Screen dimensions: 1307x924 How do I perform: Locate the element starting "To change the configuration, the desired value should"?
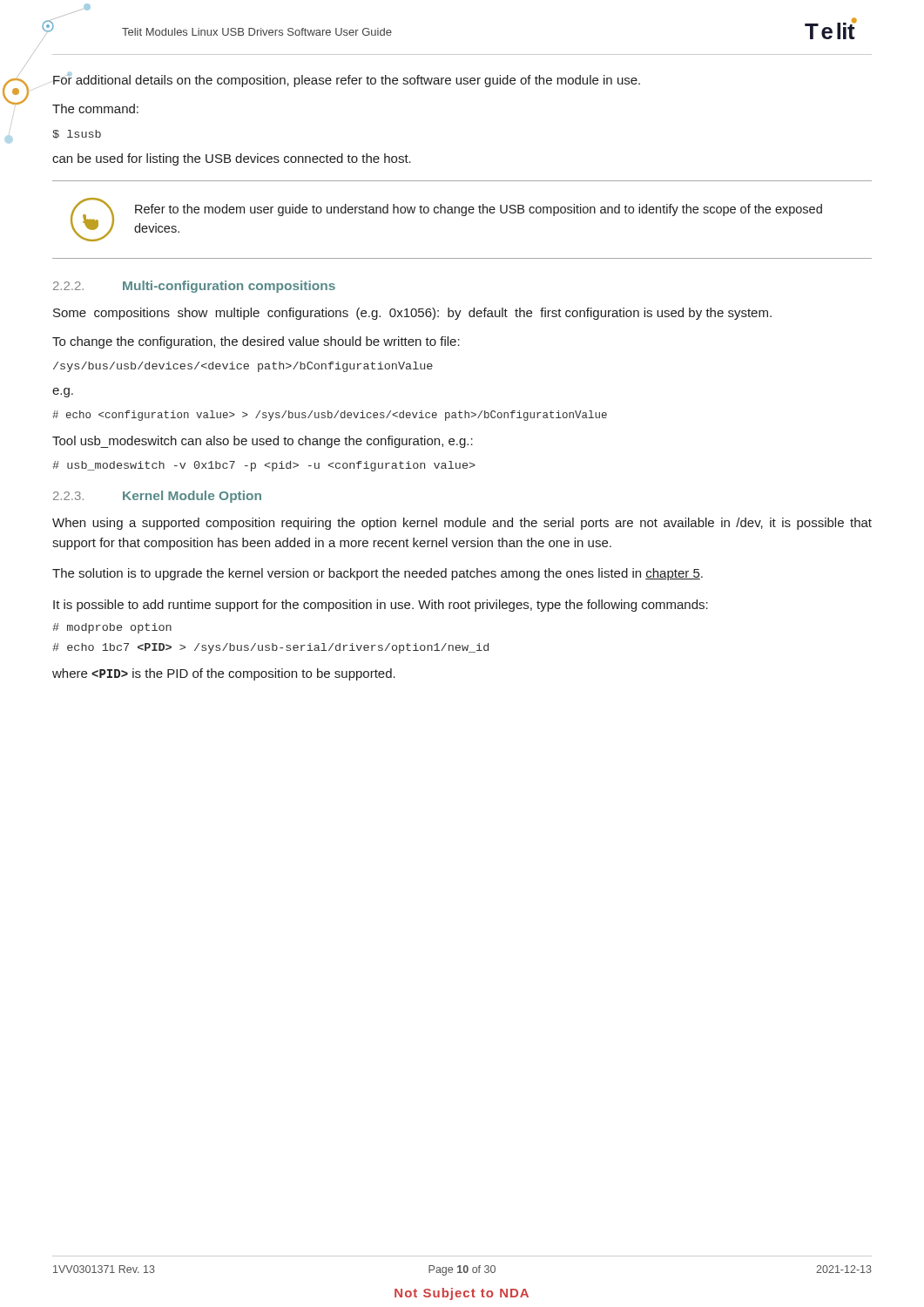pos(256,341)
